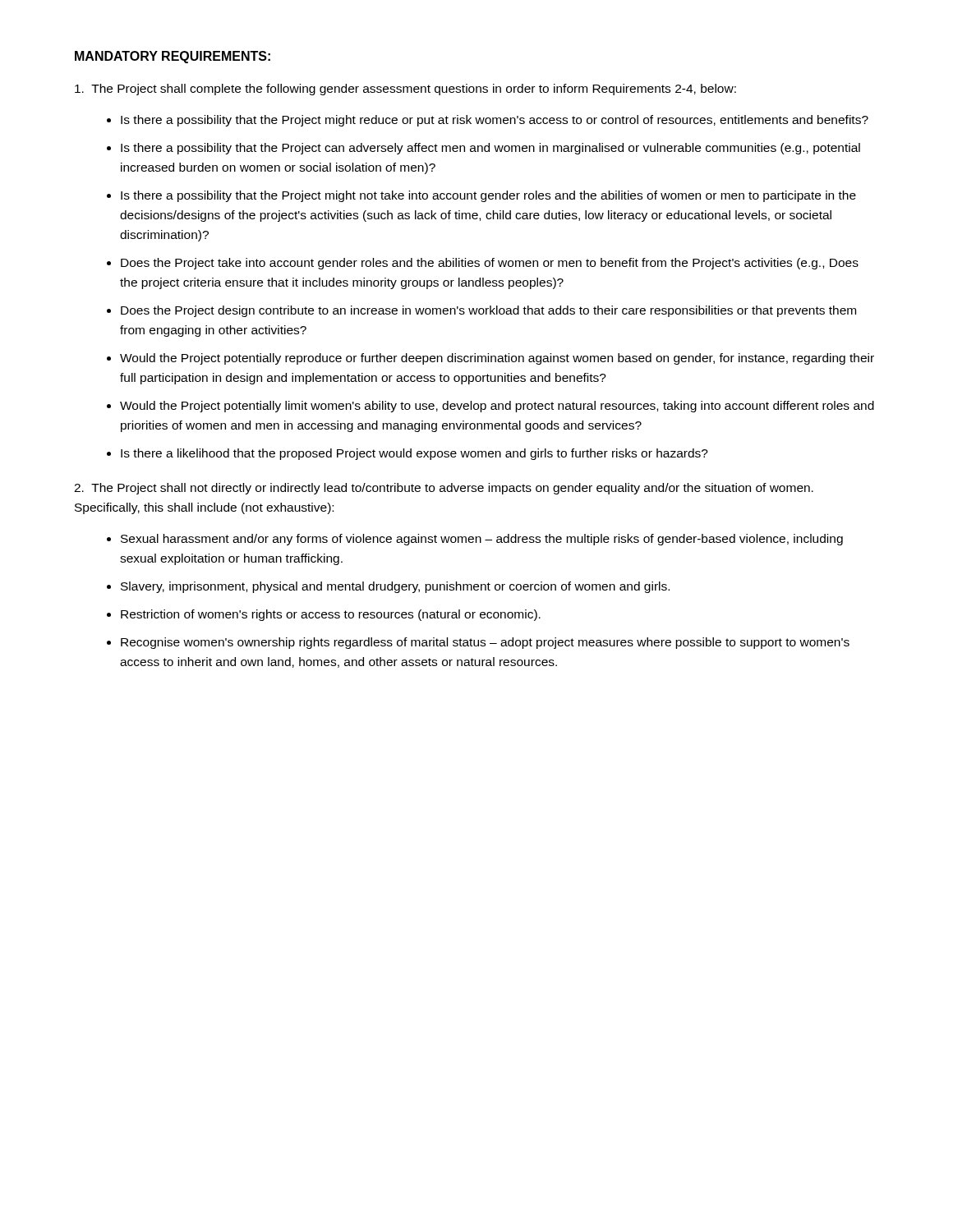The width and height of the screenshot is (953, 1232).
Task: Locate the list item containing "Does the Project design contribute to an"
Action: [x=489, y=320]
